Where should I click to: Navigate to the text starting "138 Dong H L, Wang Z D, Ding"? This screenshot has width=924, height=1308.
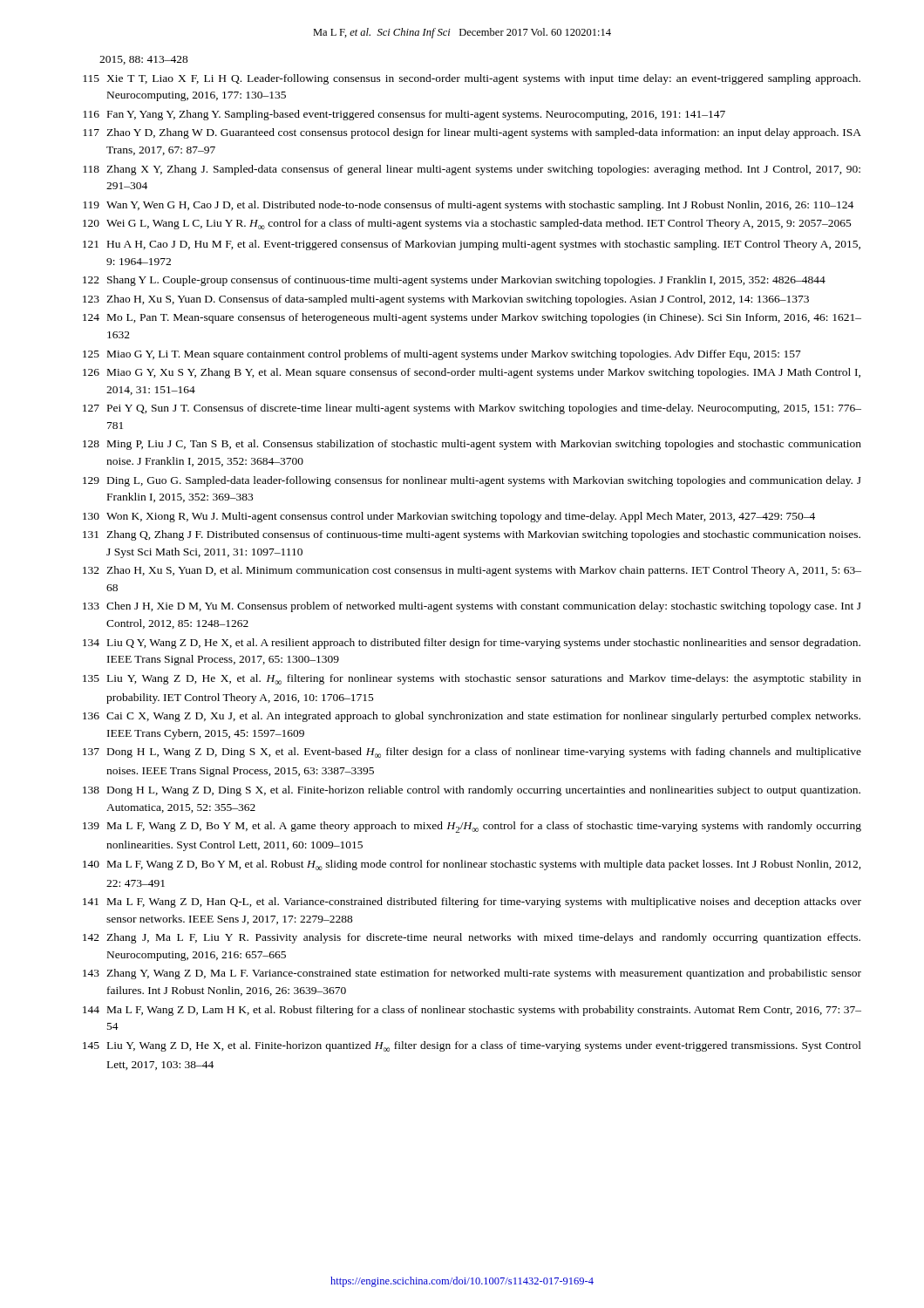coord(466,798)
